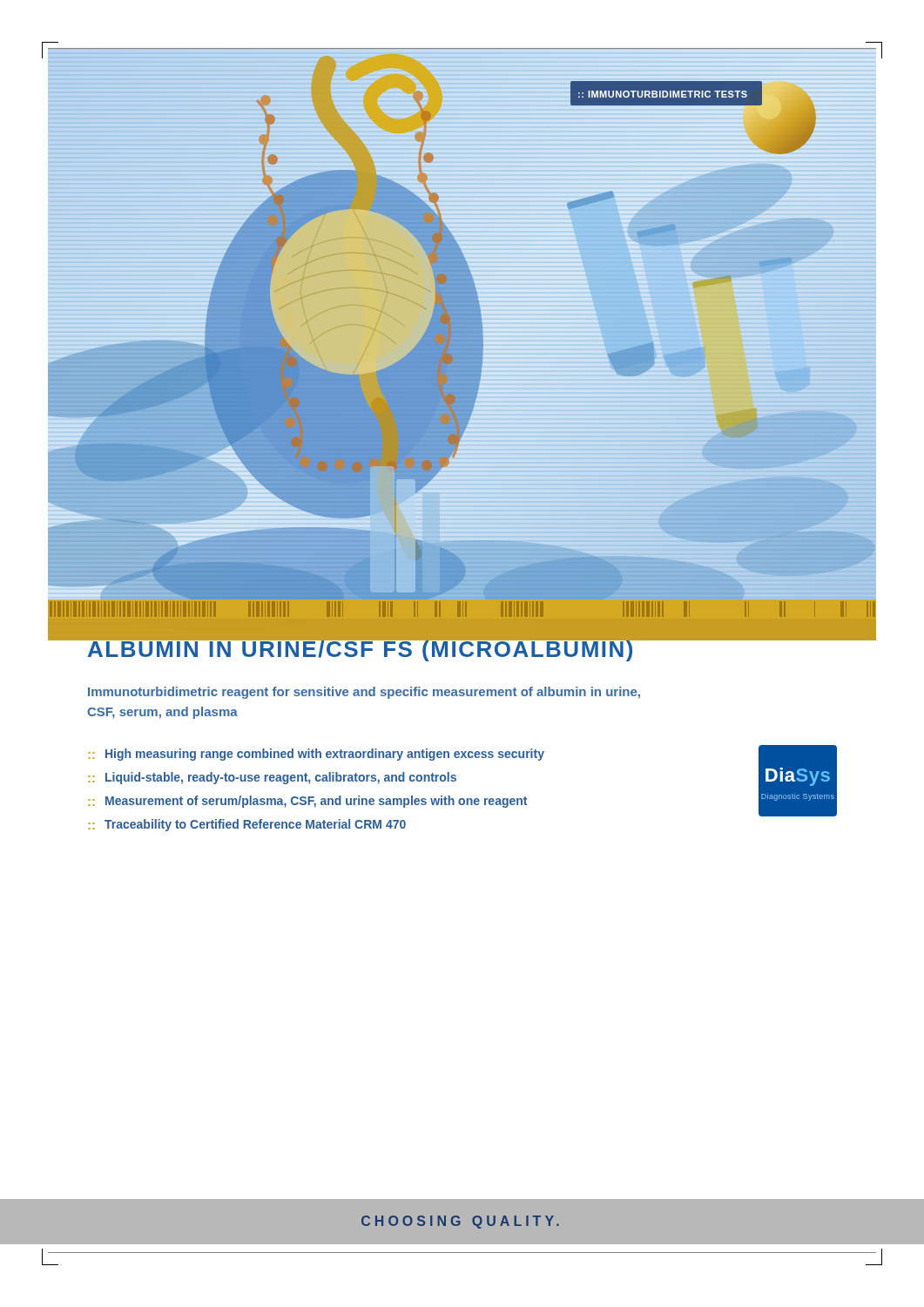The width and height of the screenshot is (924, 1307).
Task: Point to the title beginning "ALBUMIN IN URINE/CSF"
Action: (x=361, y=649)
